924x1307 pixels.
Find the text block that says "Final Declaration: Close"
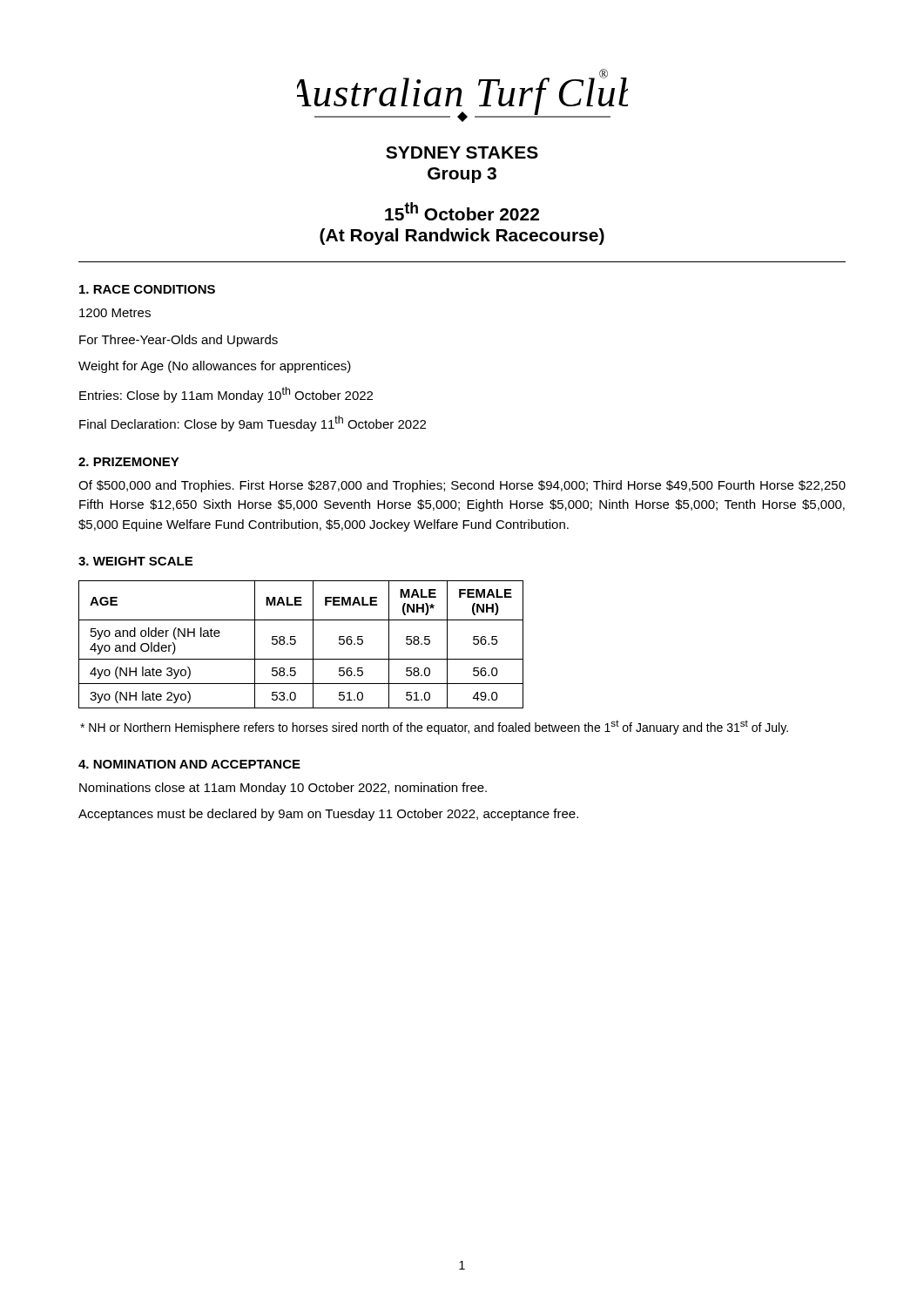[x=252, y=423]
